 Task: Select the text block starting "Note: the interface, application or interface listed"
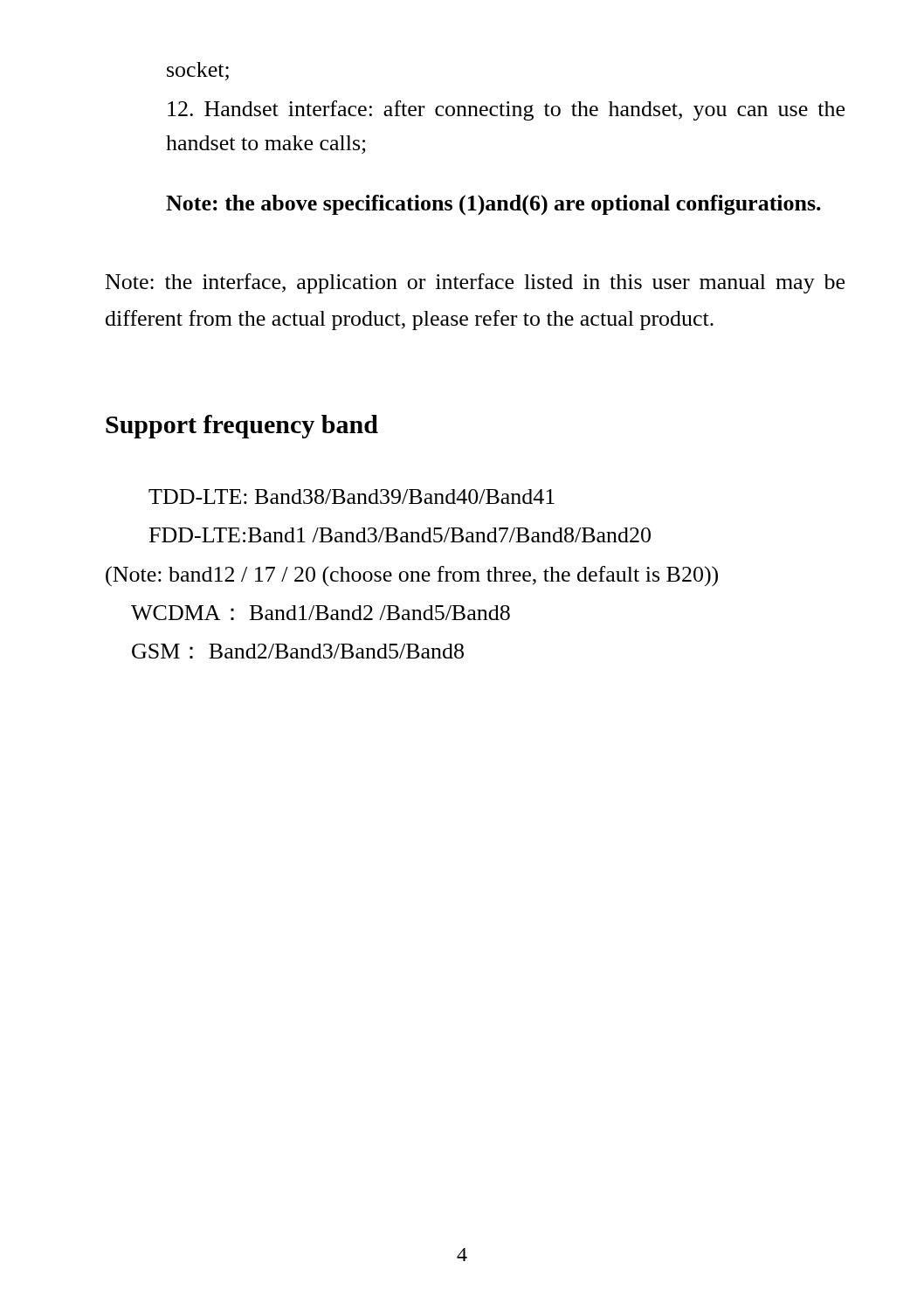click(475, 300)
